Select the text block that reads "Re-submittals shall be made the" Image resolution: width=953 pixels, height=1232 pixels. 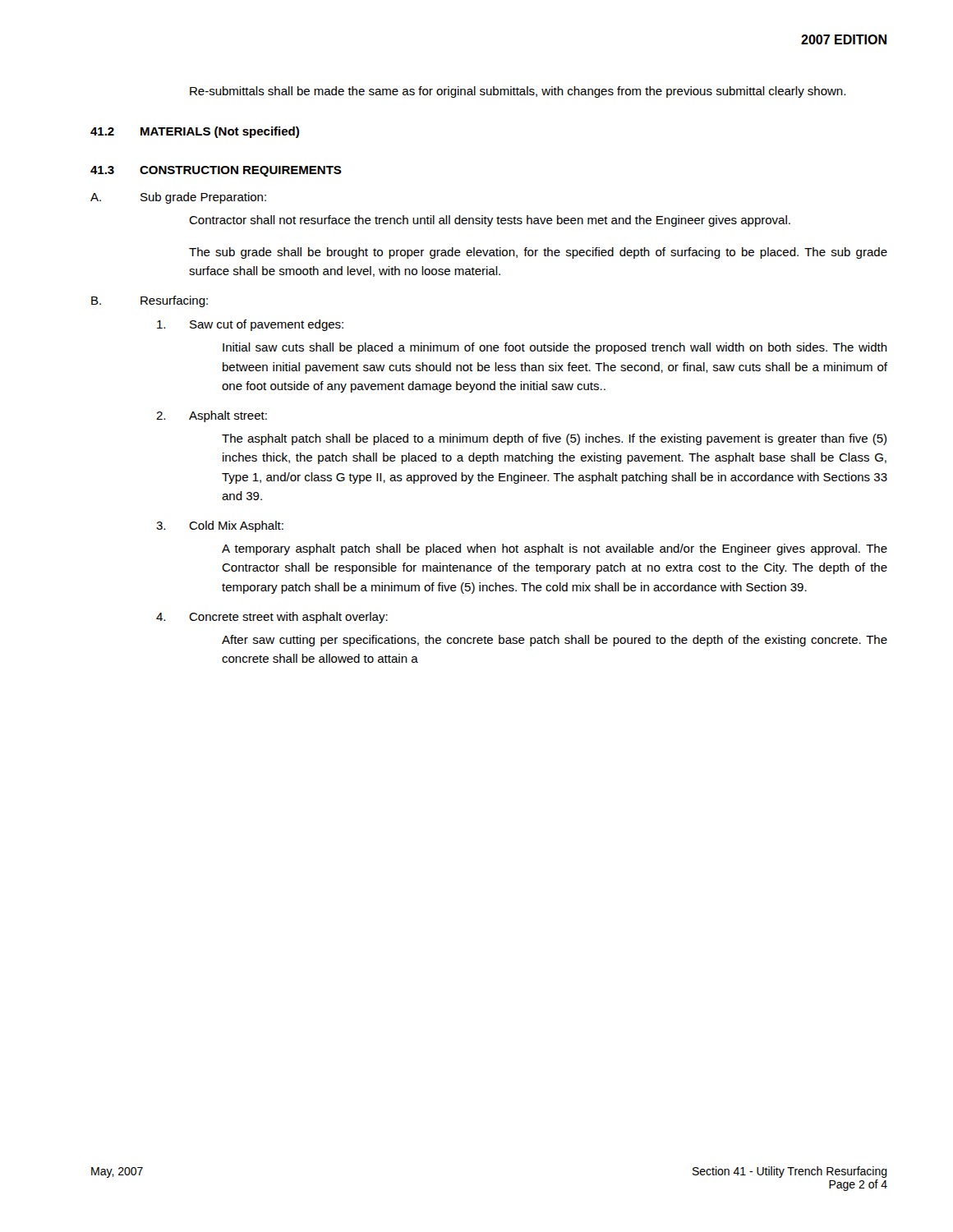[518, 91]
